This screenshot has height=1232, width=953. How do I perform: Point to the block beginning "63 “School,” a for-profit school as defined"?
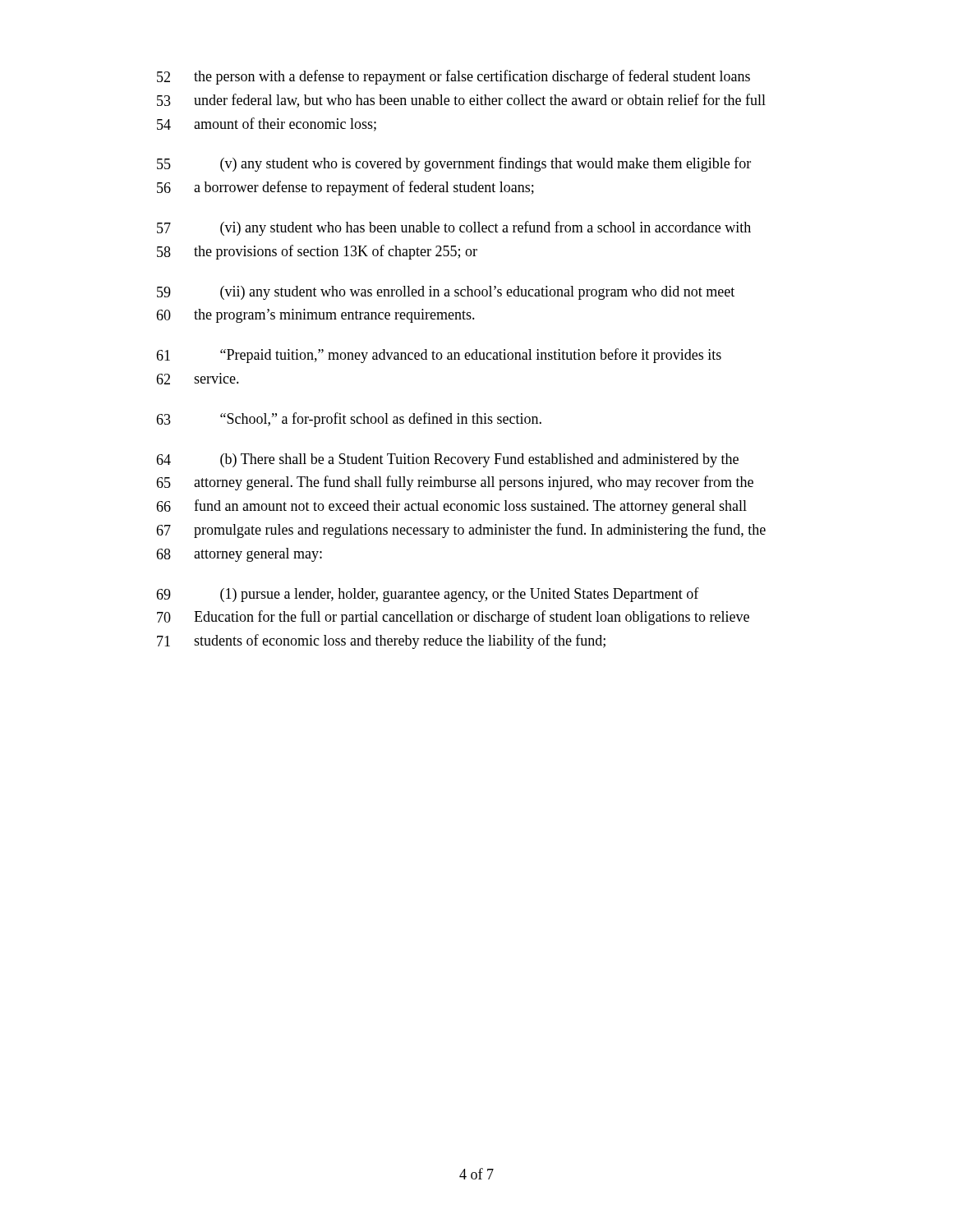tap(476, 420)
